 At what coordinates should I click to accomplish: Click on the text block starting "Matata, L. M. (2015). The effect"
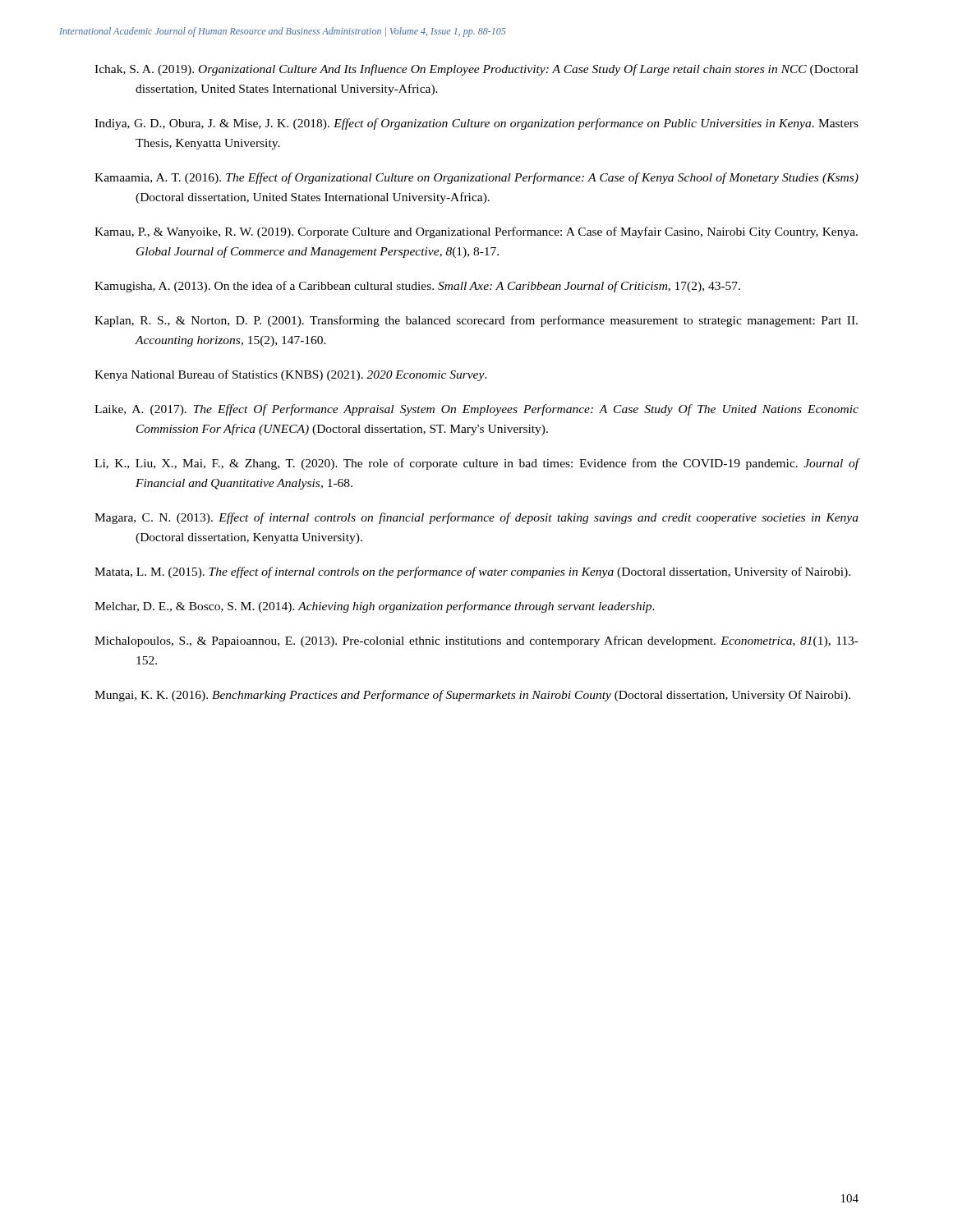[x=473, y=571]
